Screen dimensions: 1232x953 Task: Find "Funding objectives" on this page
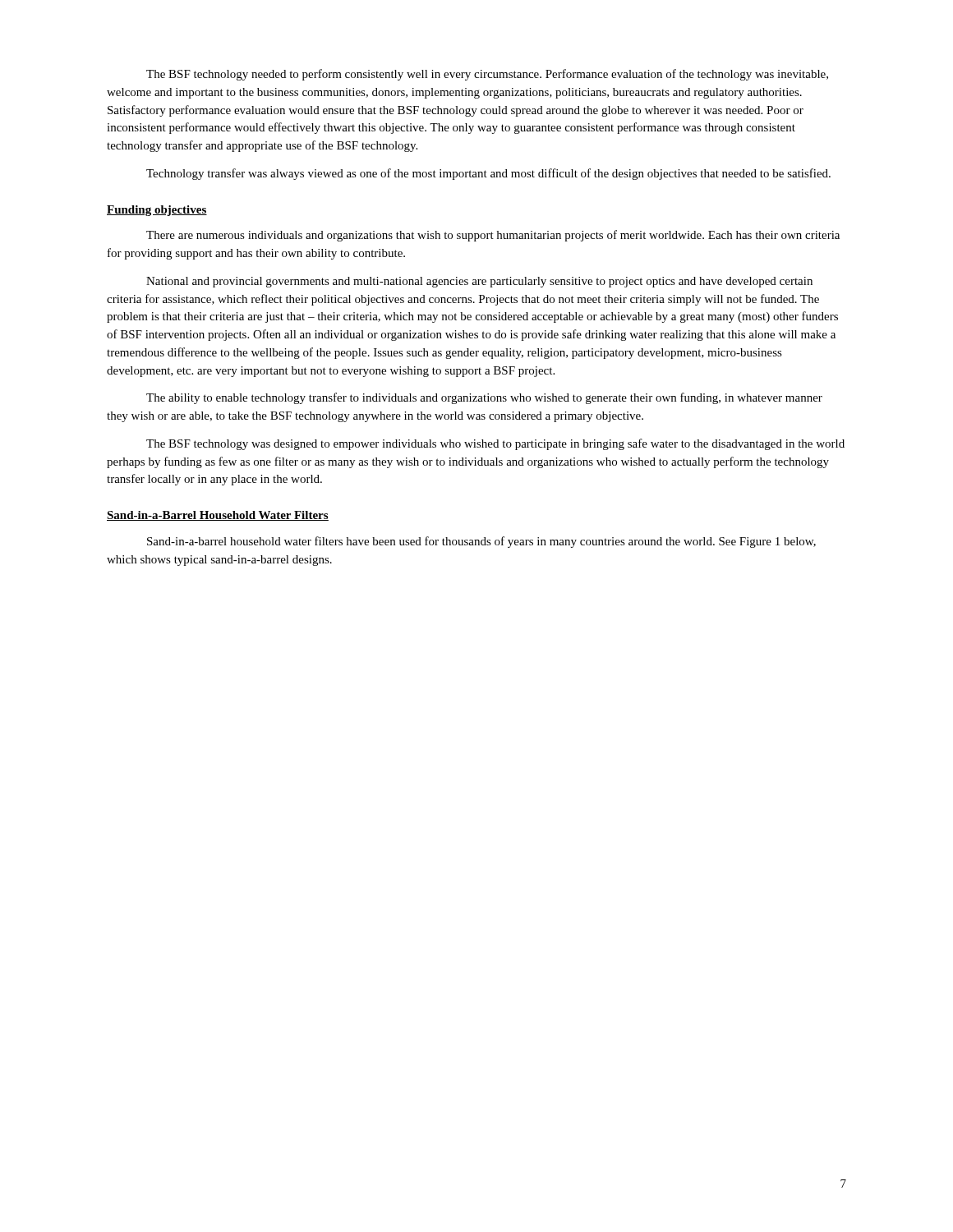tap(157, 209)
